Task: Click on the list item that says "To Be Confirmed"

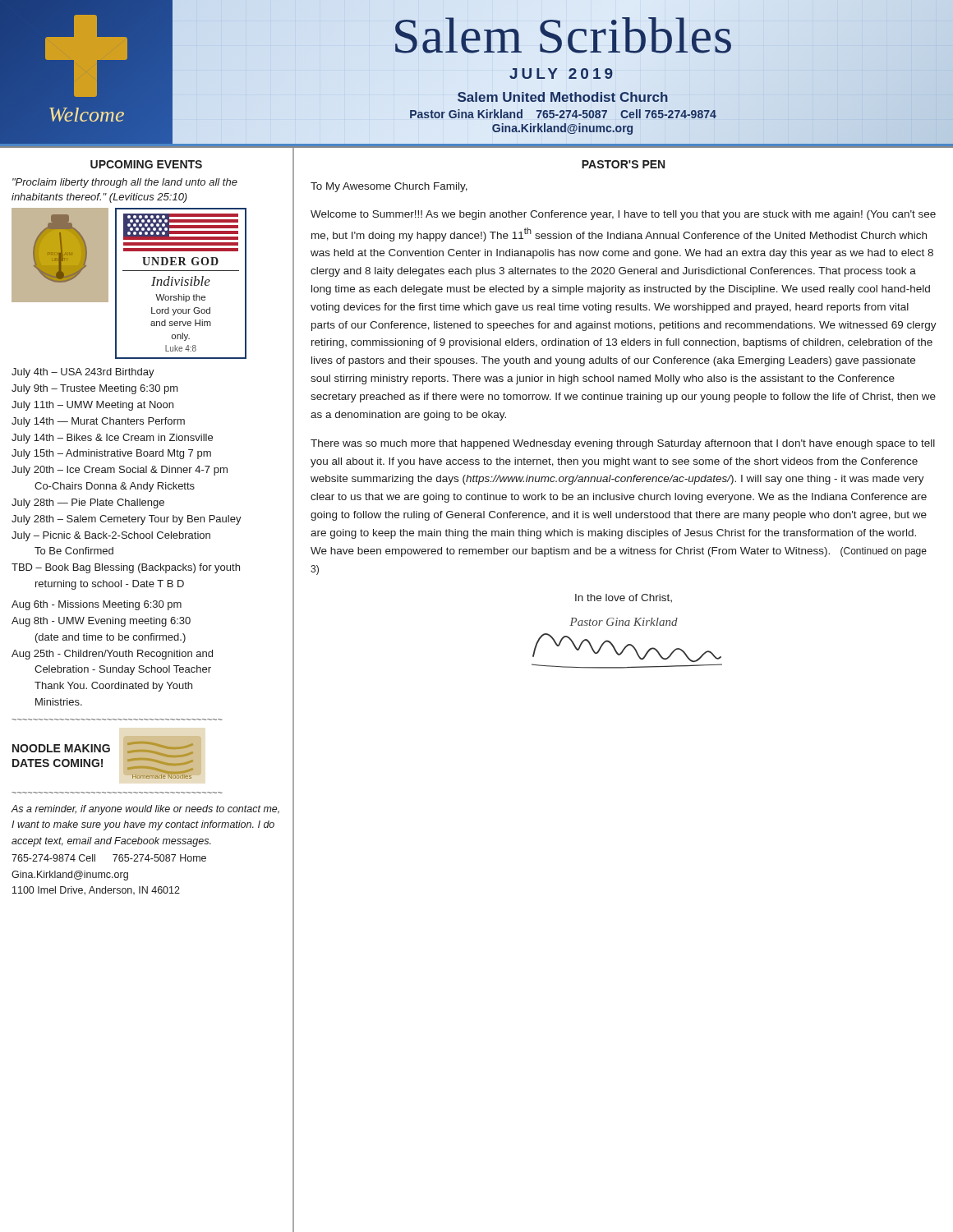Action: tap(74, 551)
